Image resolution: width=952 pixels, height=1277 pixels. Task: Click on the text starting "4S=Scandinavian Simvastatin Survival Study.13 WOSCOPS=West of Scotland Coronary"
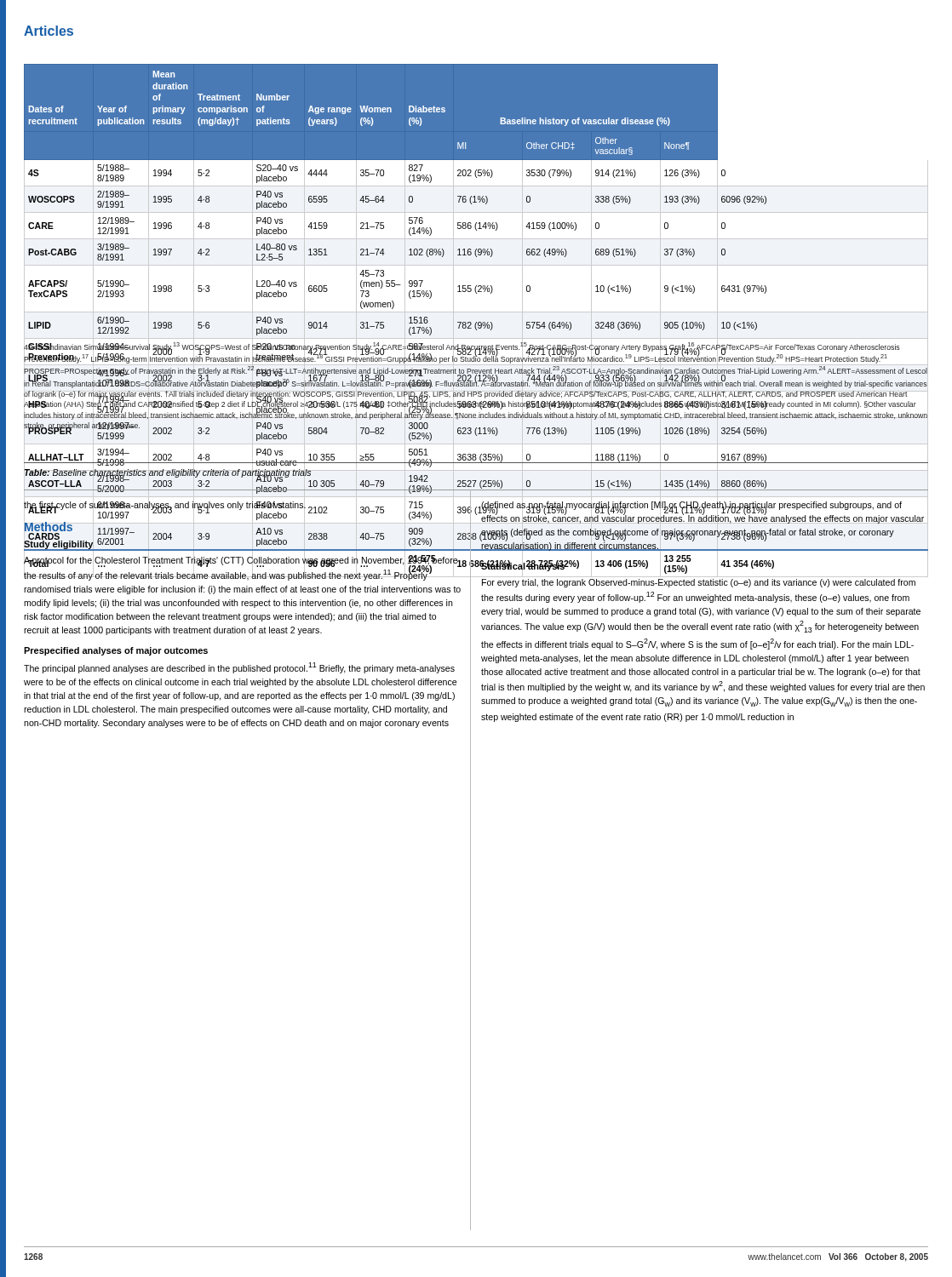tap(476, 386)
